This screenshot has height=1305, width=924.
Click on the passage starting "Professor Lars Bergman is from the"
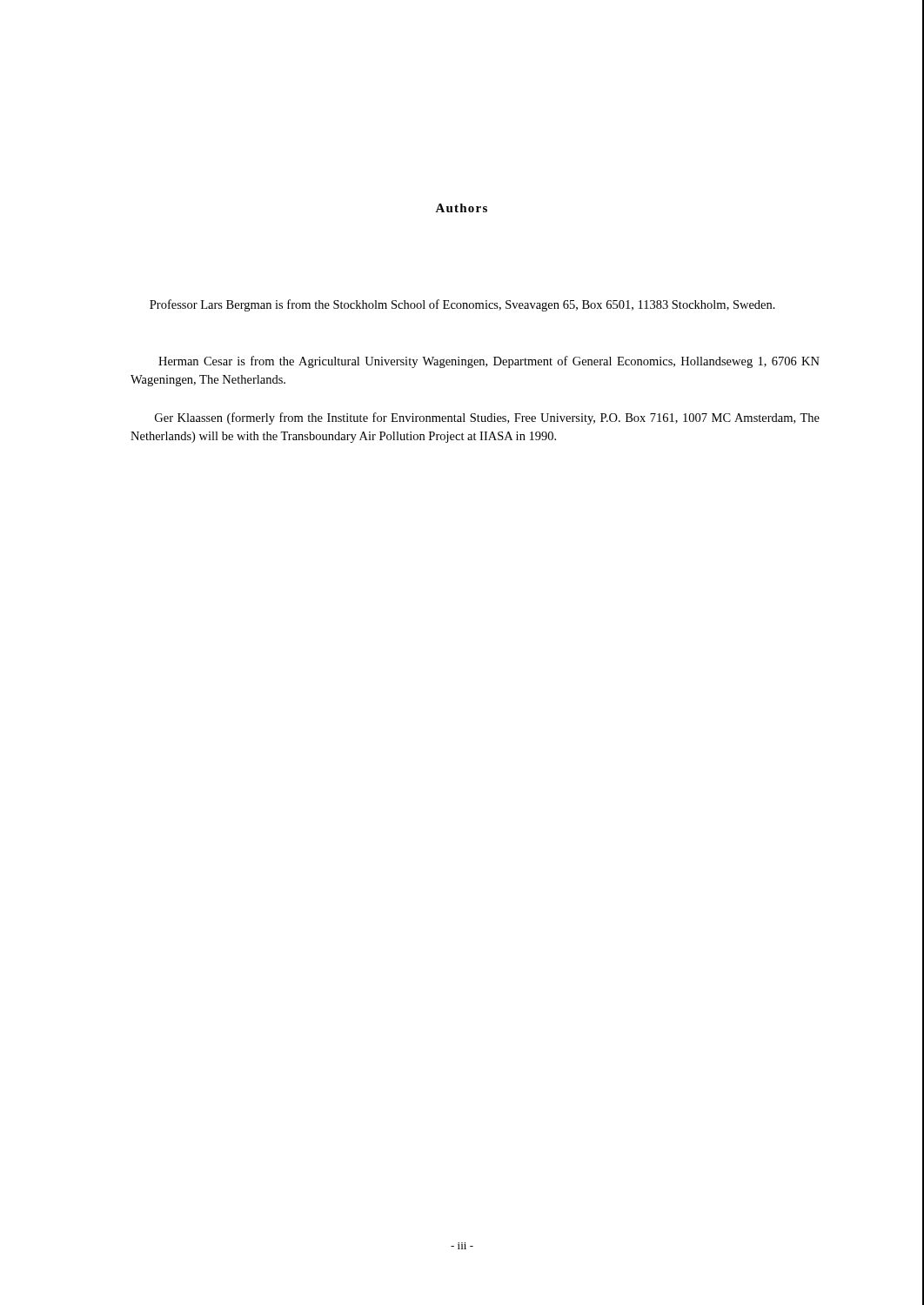[475, 305]
